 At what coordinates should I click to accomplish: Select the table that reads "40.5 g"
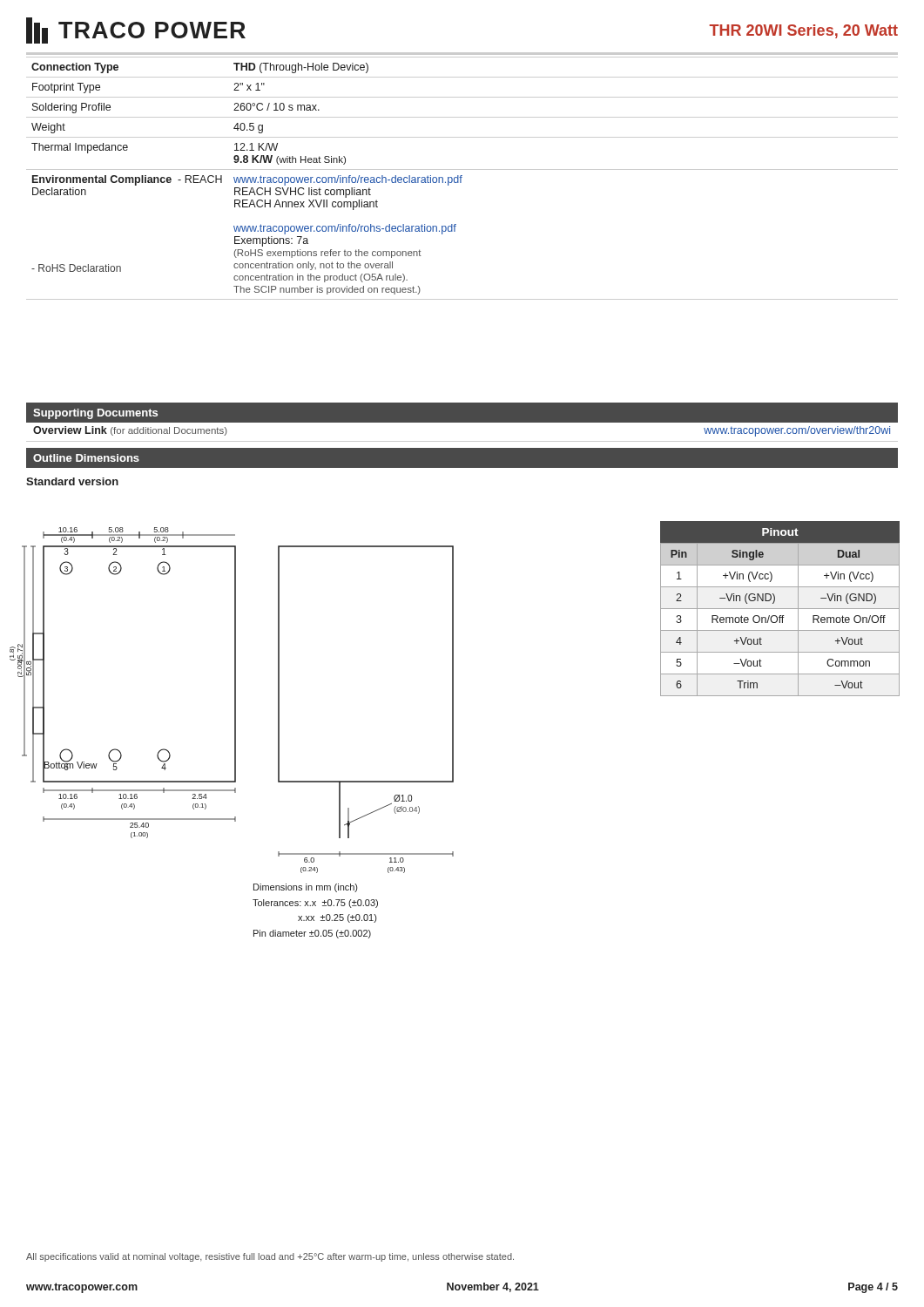click(x=462, y=178)
